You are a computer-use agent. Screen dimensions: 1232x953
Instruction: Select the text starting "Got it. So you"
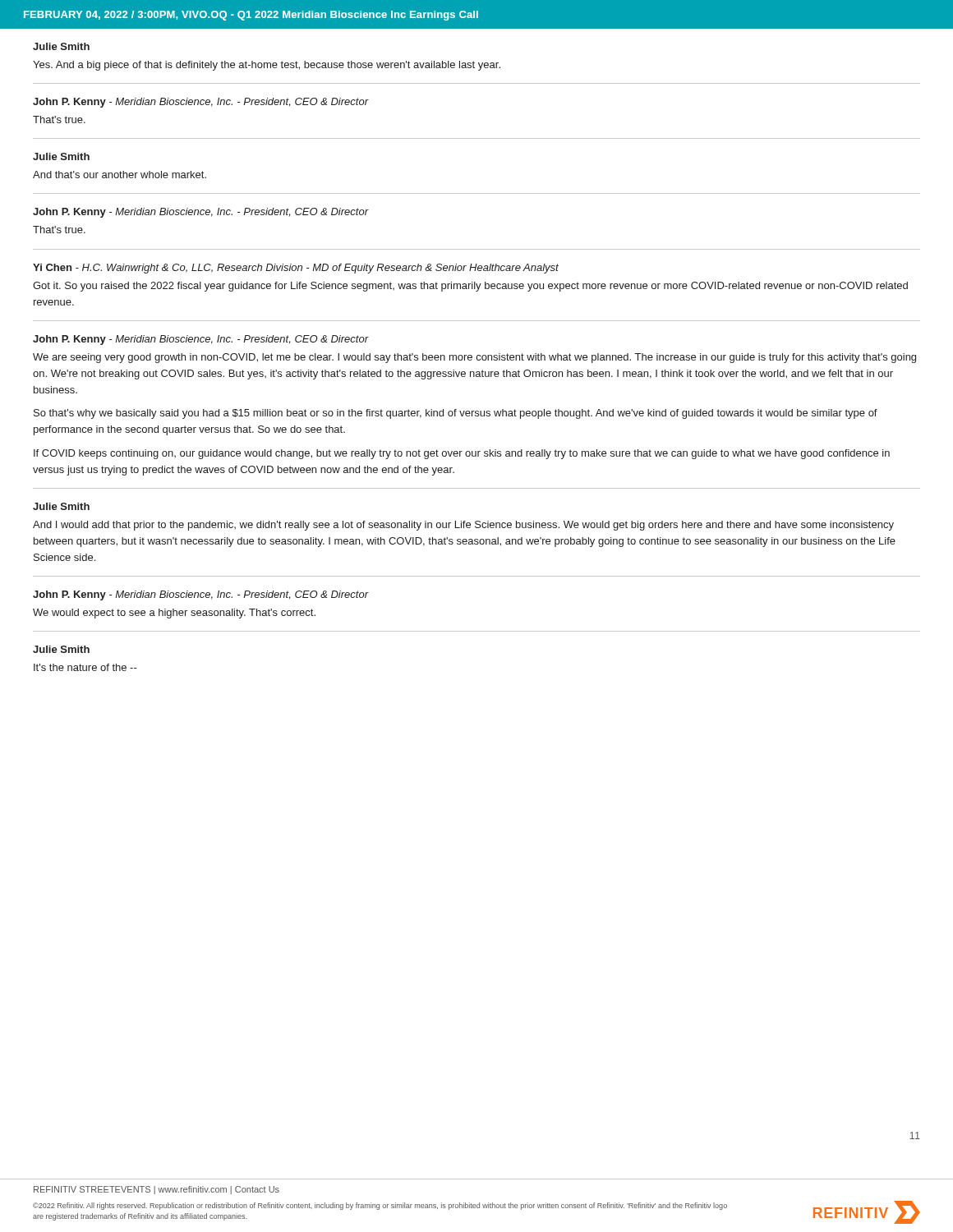coord(471,293)
